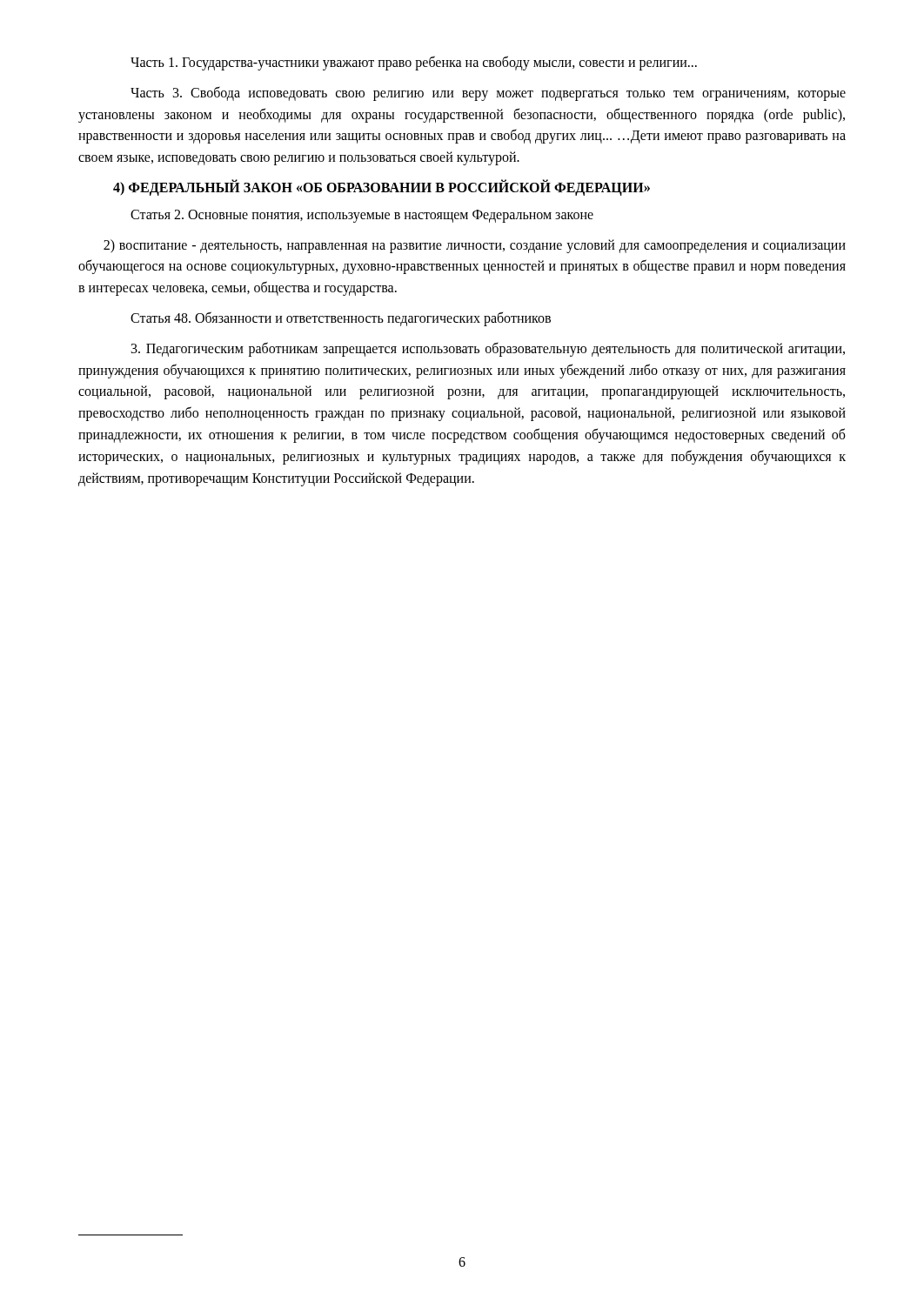The height and width of the screenshot is (1305, 924).
Task: Point to the region starting "2) воспитание - деятельность,"
Action: click(462, 266)
